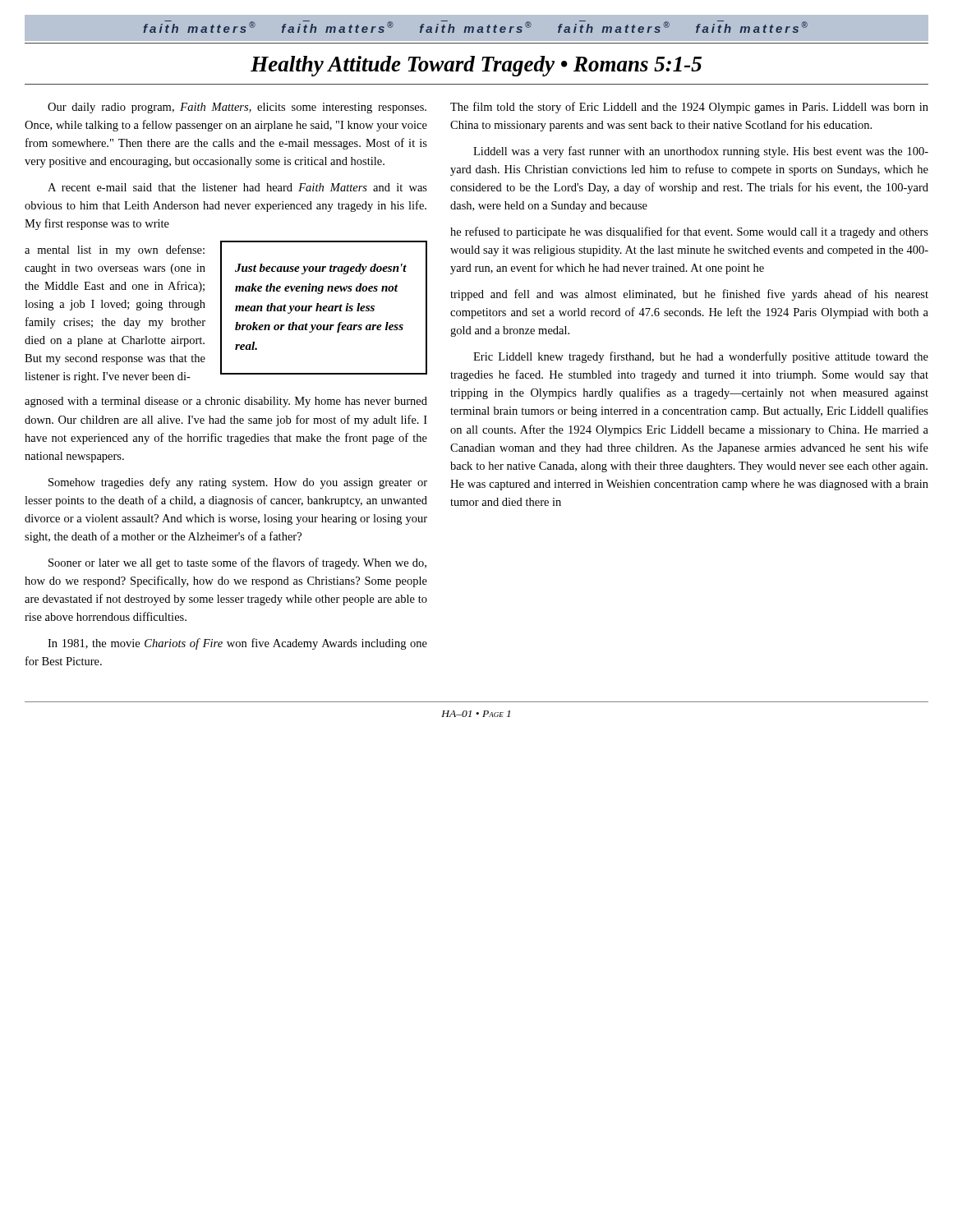The height and width of the screenshot is (1232, 953).
Task: Point to the passage starting "Somehow tragedies defy any rating system."
Action: tap(226, 509)
